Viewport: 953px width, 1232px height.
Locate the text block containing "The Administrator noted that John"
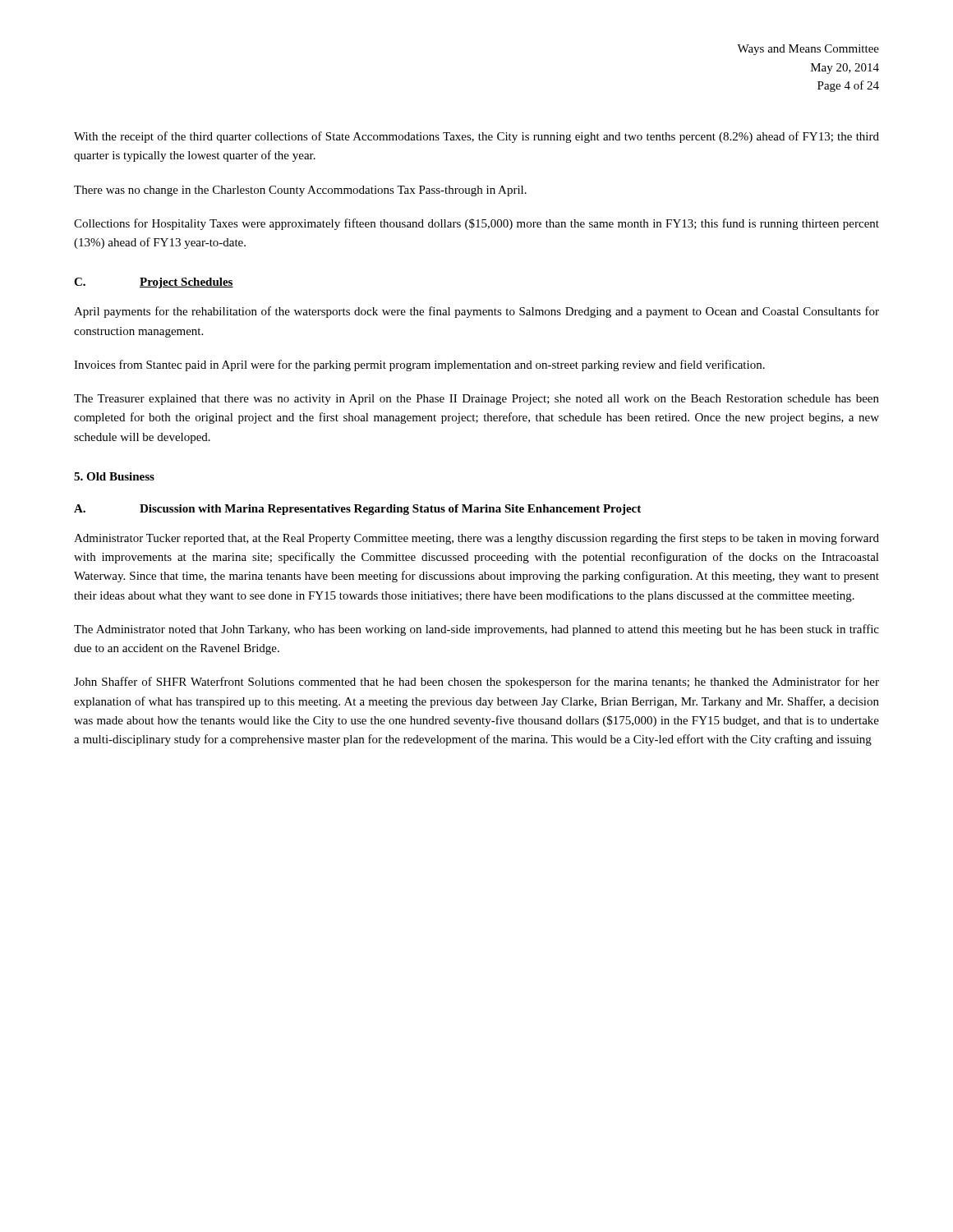pos(476,638)
